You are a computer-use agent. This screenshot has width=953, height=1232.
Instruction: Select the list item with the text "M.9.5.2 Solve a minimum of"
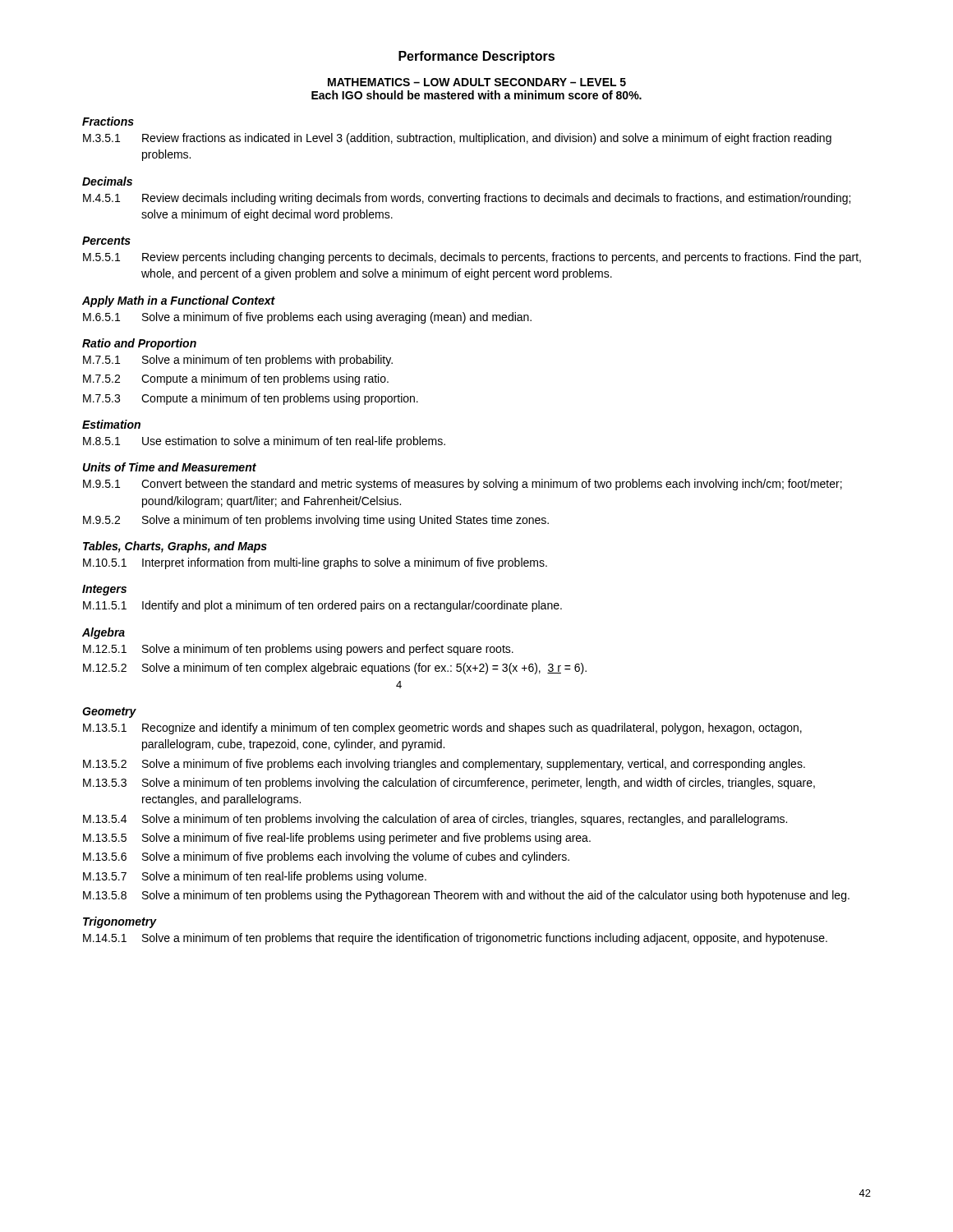point(476,520)
